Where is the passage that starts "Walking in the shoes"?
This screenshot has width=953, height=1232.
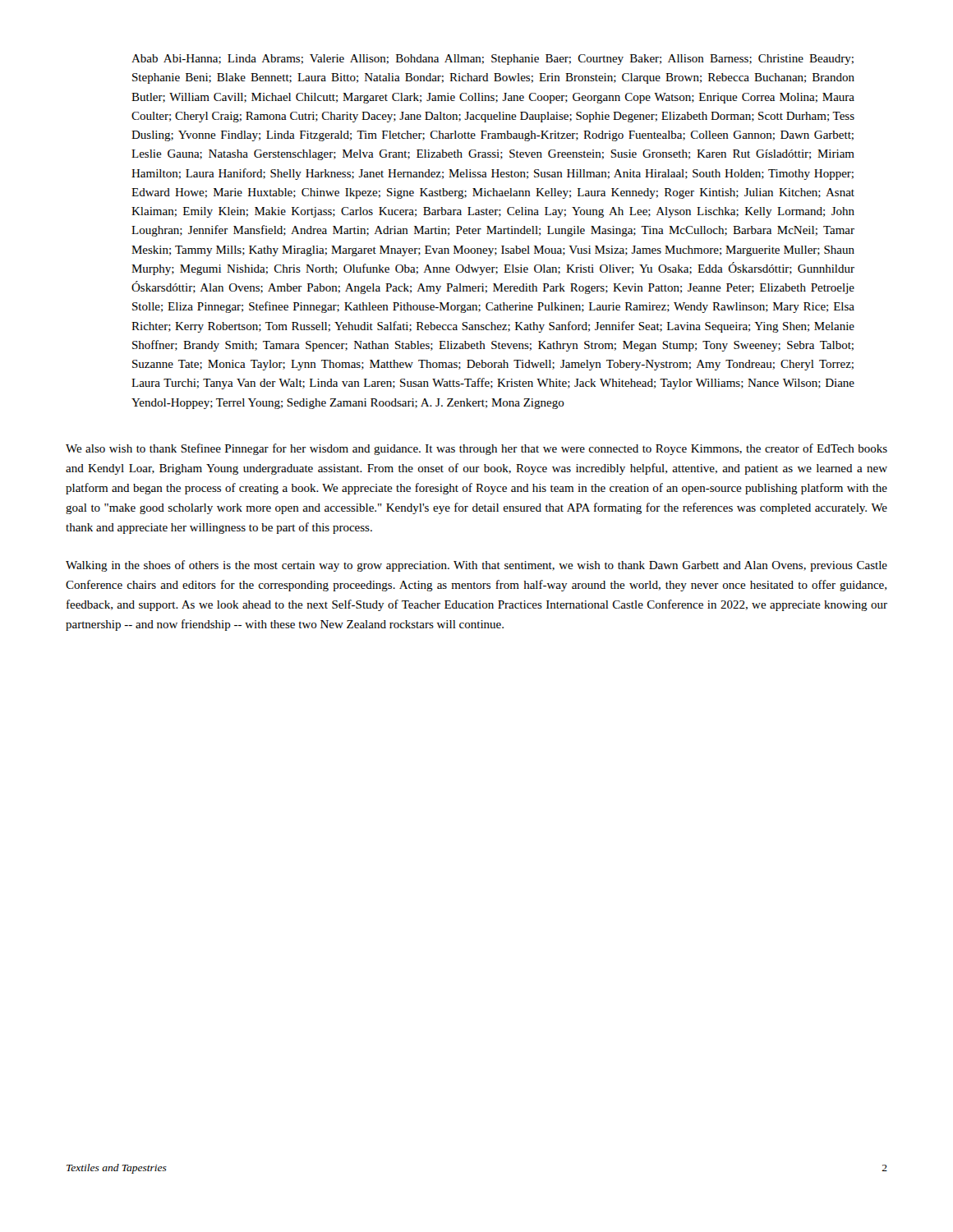[476, 594]
